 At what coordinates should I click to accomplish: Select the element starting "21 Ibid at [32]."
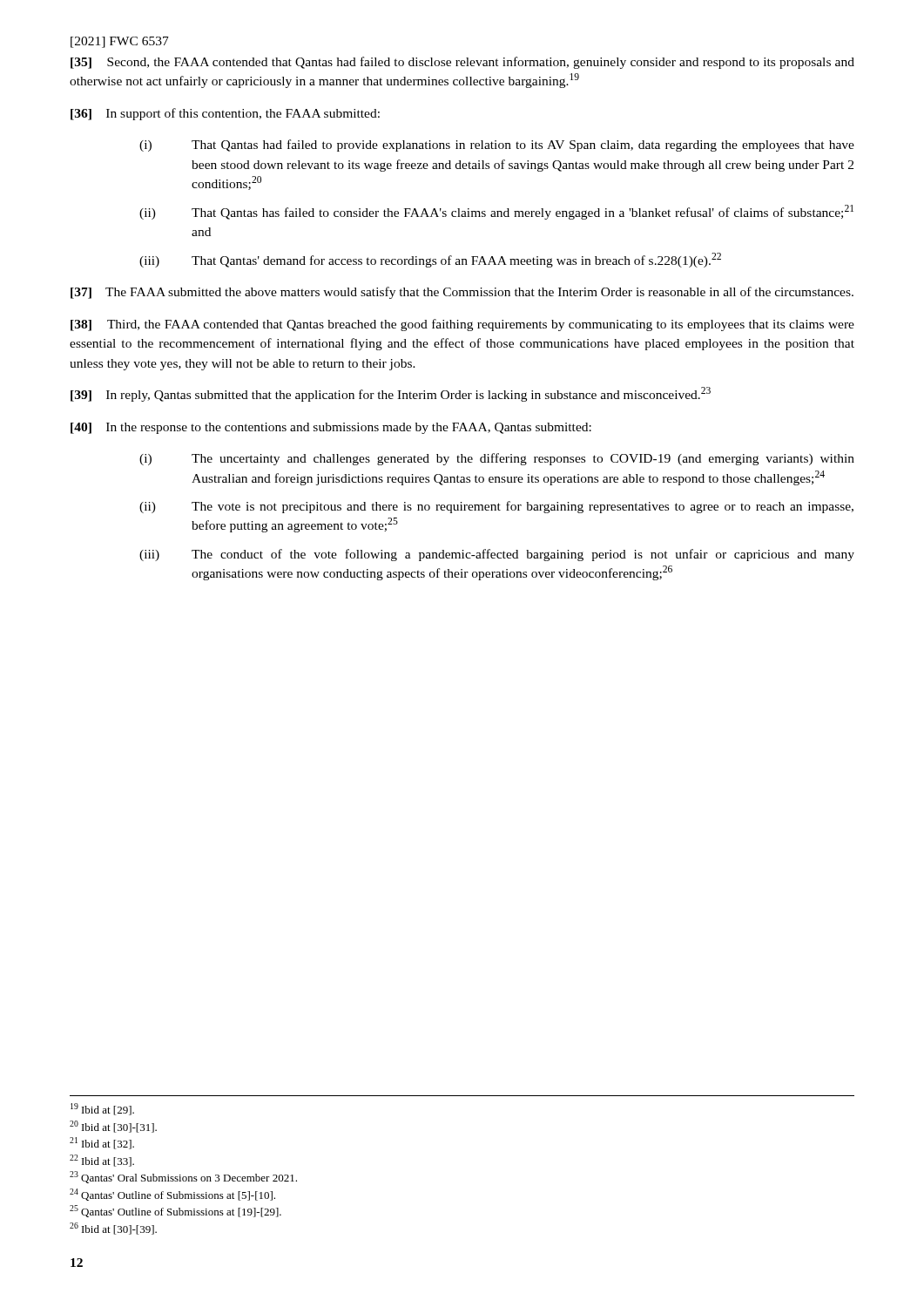pyautogui.click(x=102, y=1143)
